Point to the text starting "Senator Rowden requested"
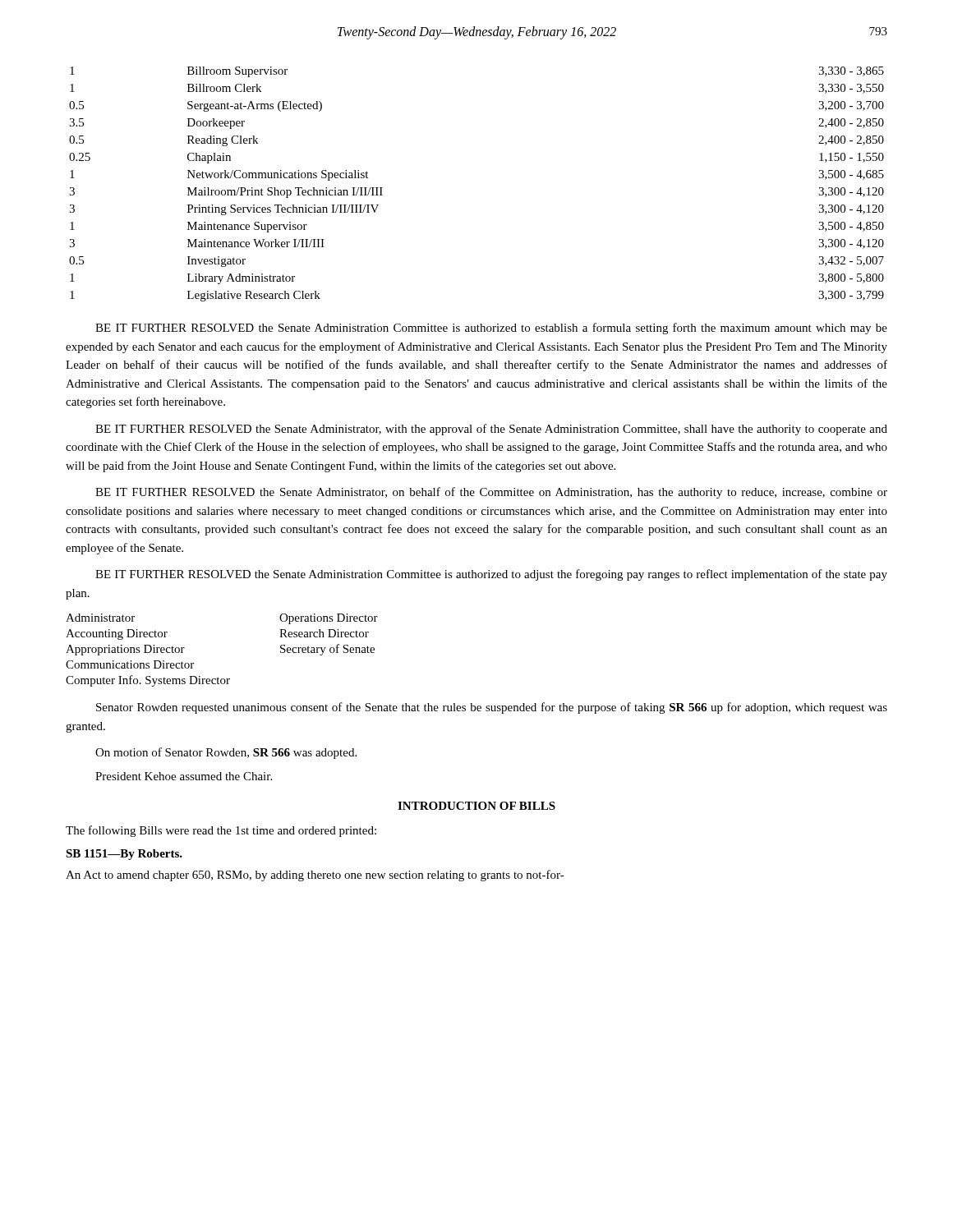This screenshot has height=1232, width=953. 476,717
